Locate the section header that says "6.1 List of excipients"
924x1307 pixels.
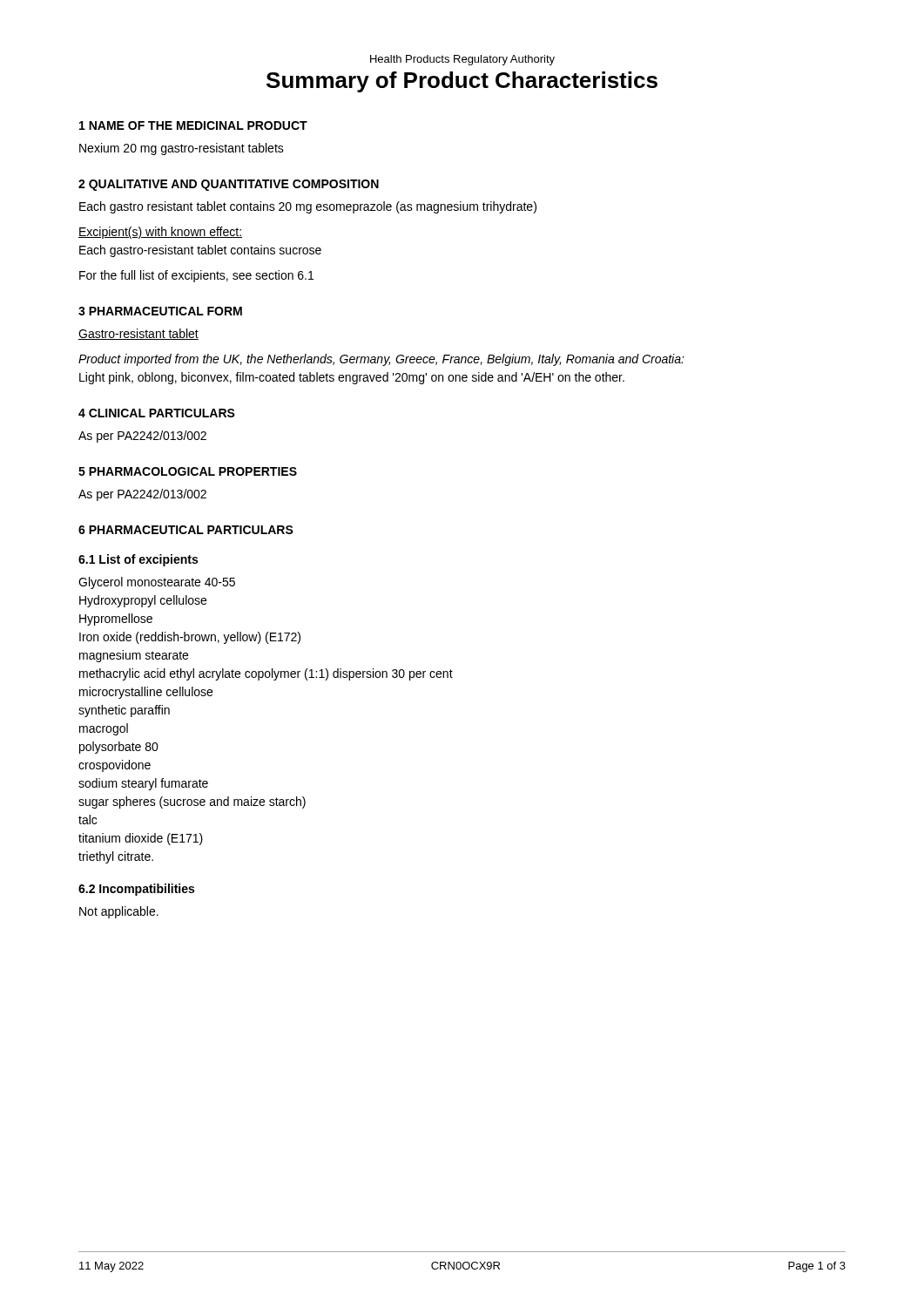[x=138, y=559]
